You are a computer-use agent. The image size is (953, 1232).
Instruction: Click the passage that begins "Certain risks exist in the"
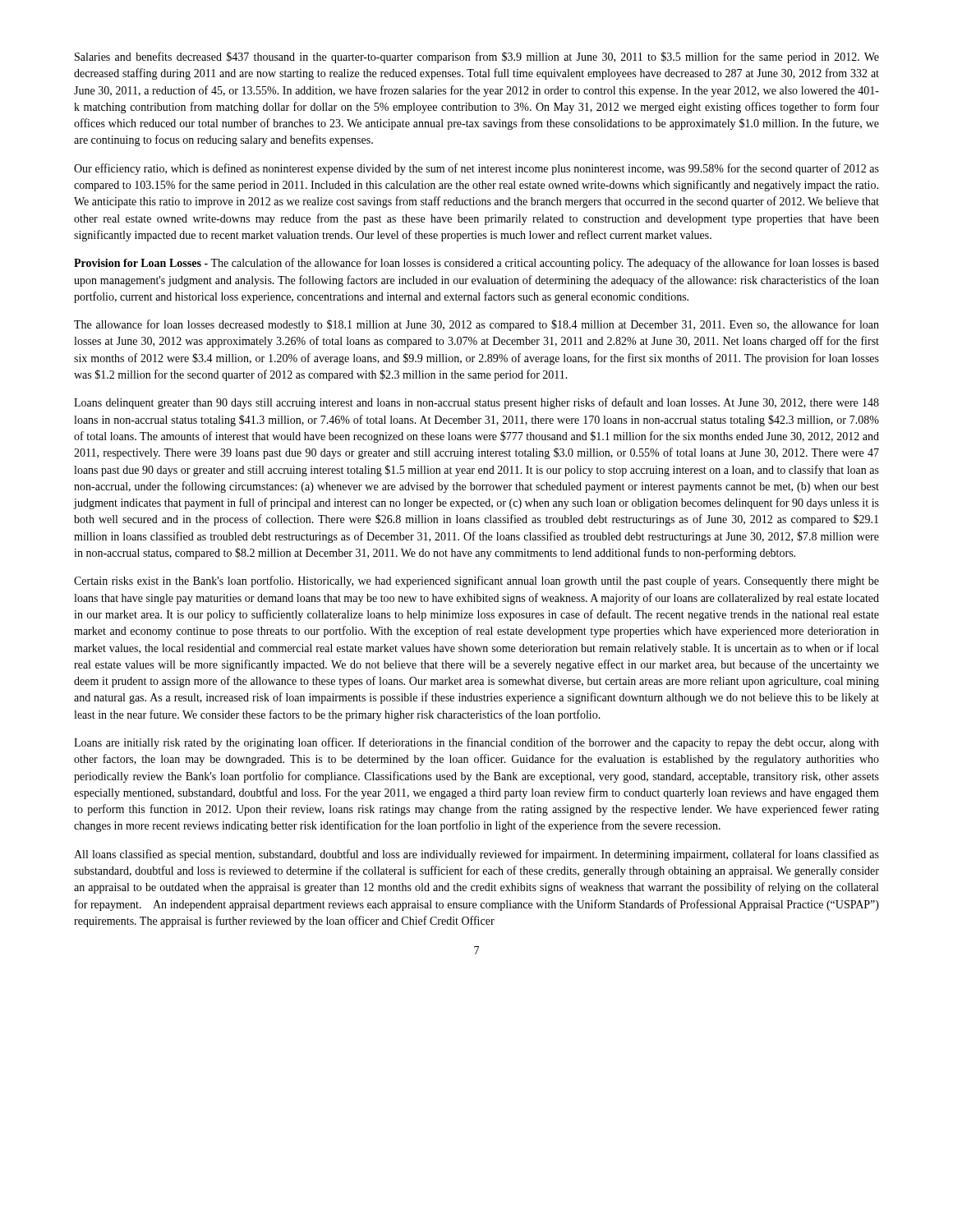(476, 648)
